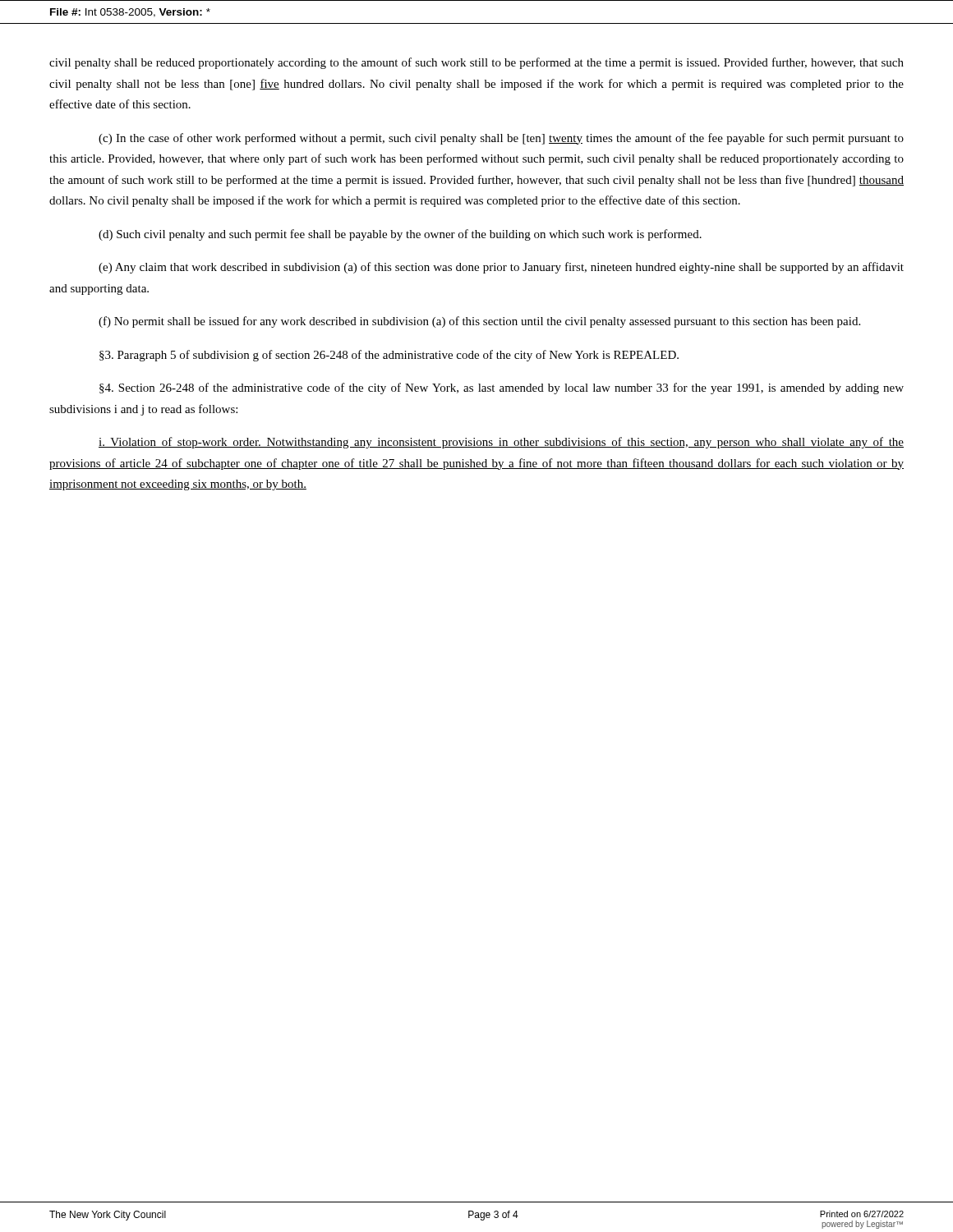This screenshot has width=953, height=1232.
Task: Find the region starting "(d) Such civil penalty and such permit"
Action: (476, 234)
